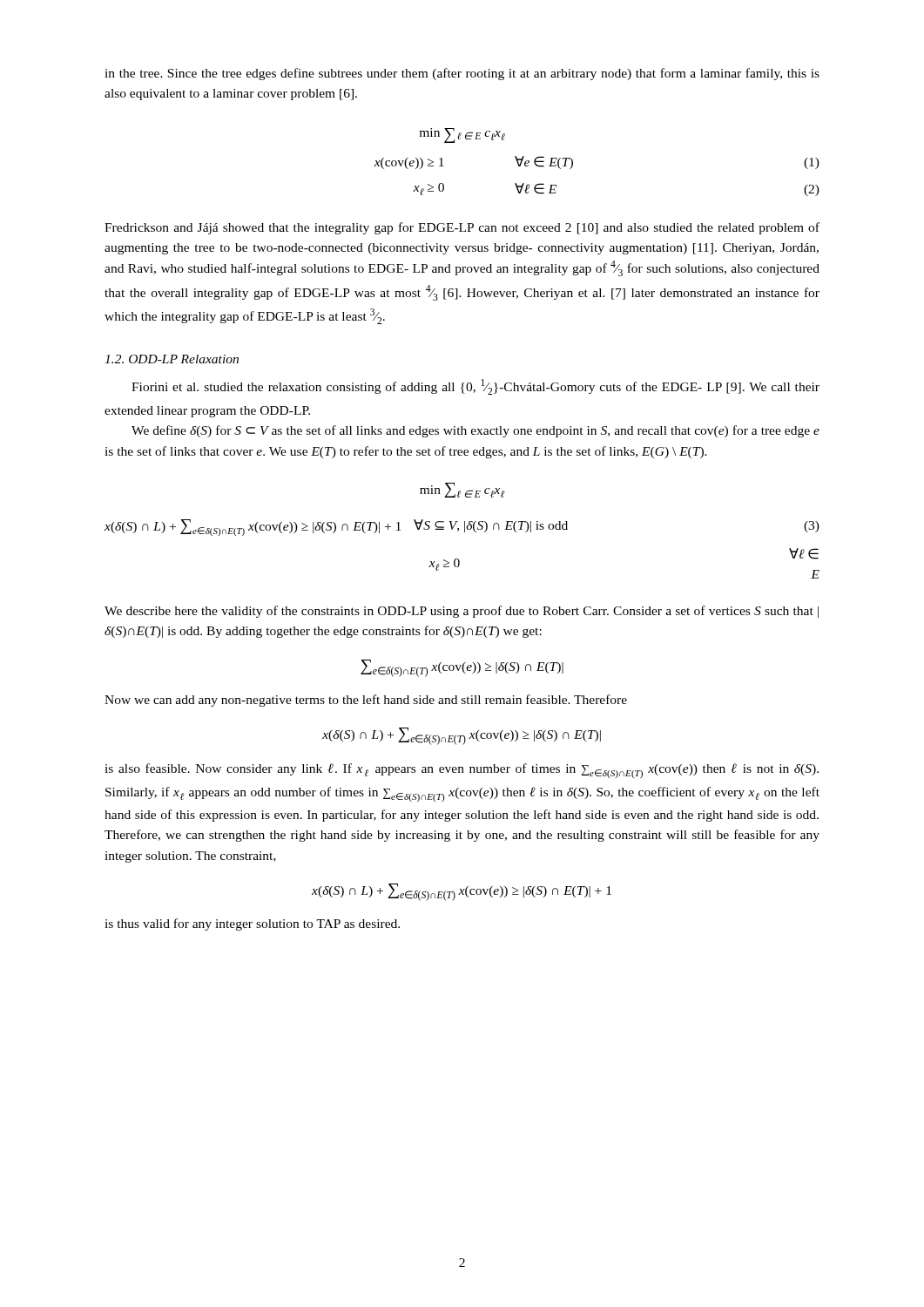Find "1.2. ODD-LP Relaxation" on this page
The width and height of the screenshot is (924, 1307).
click(172, 359)
